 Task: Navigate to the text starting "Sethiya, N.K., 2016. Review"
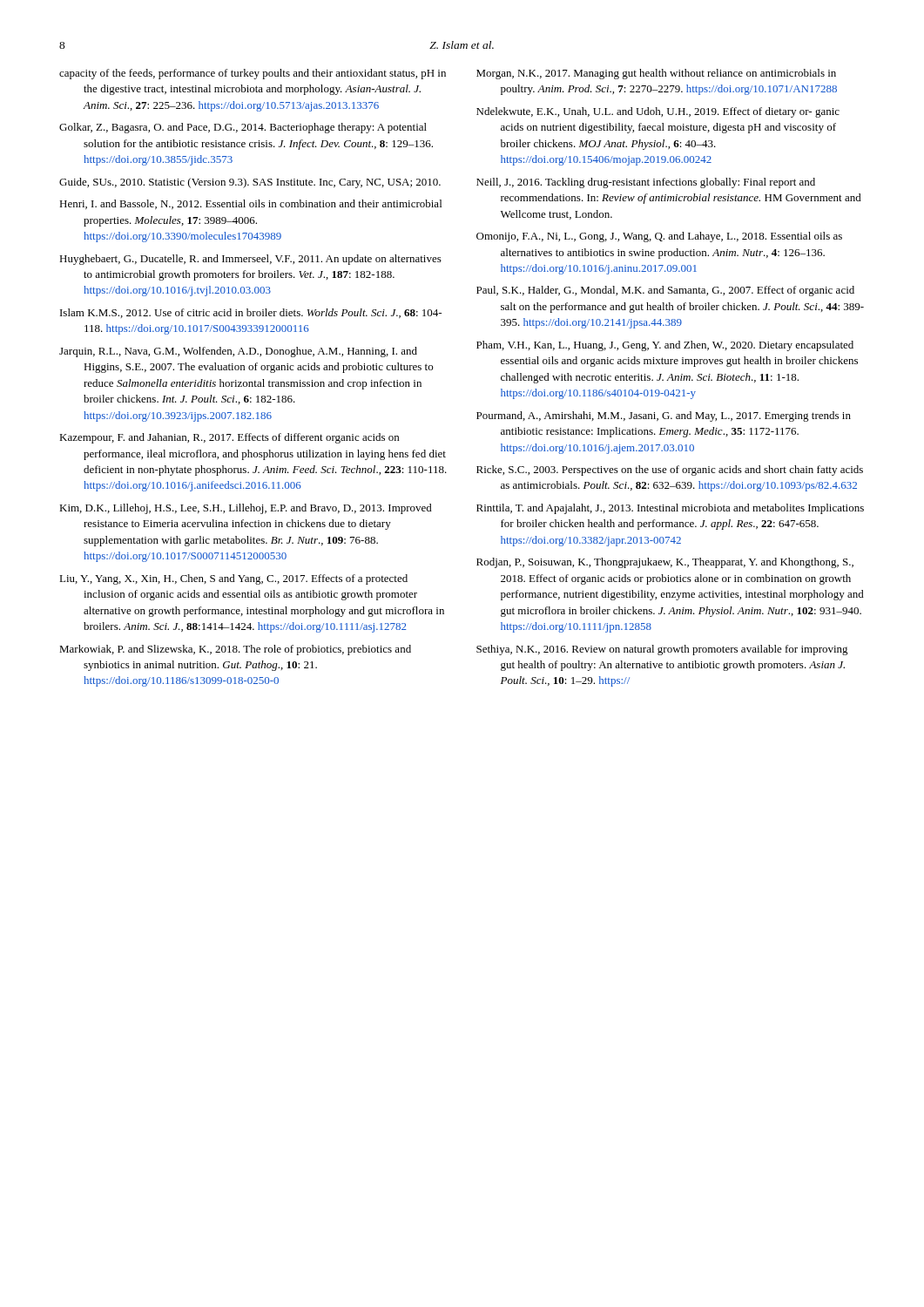[662, 664]
